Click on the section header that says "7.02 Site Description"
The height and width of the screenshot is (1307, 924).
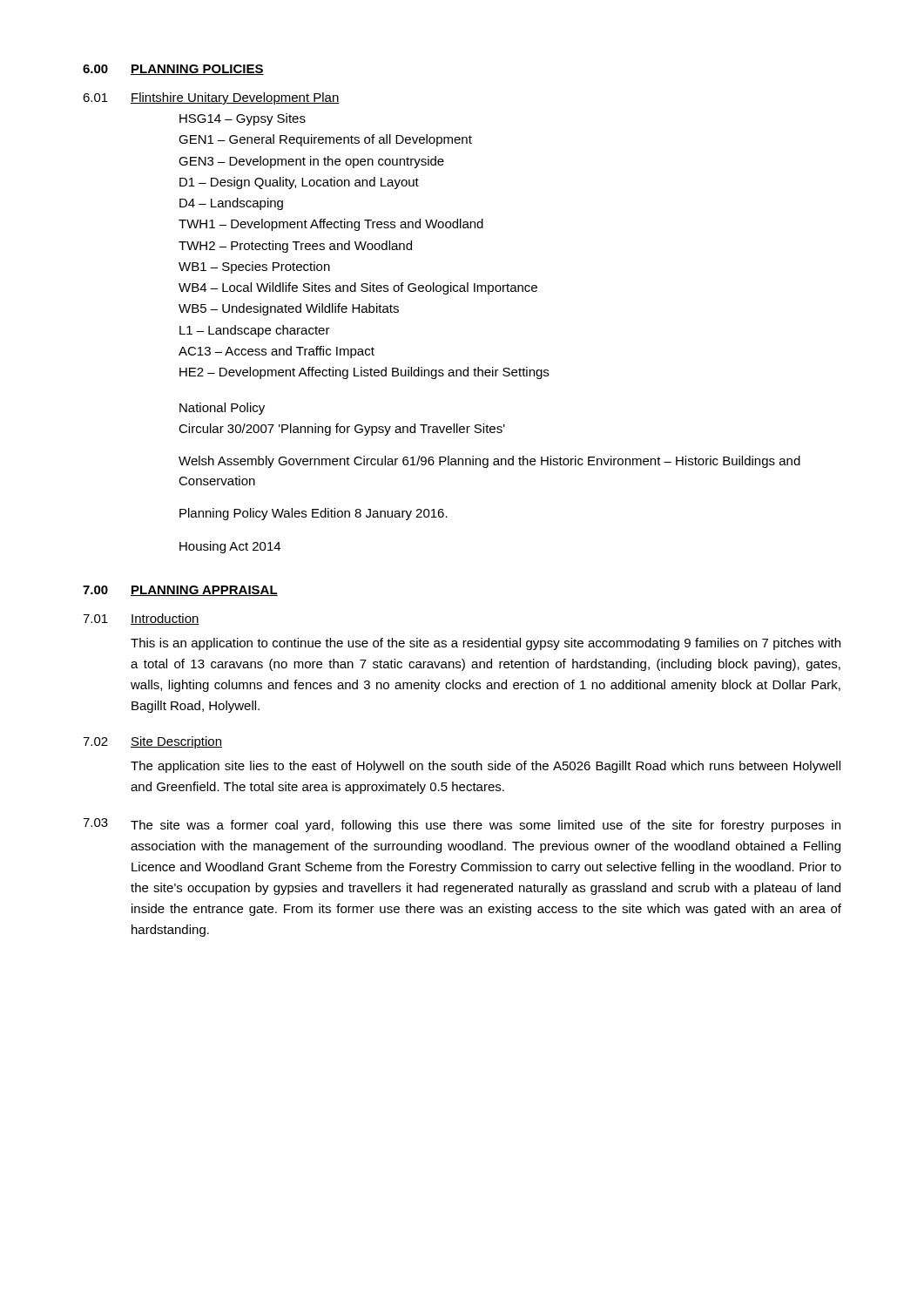point(152,741)
